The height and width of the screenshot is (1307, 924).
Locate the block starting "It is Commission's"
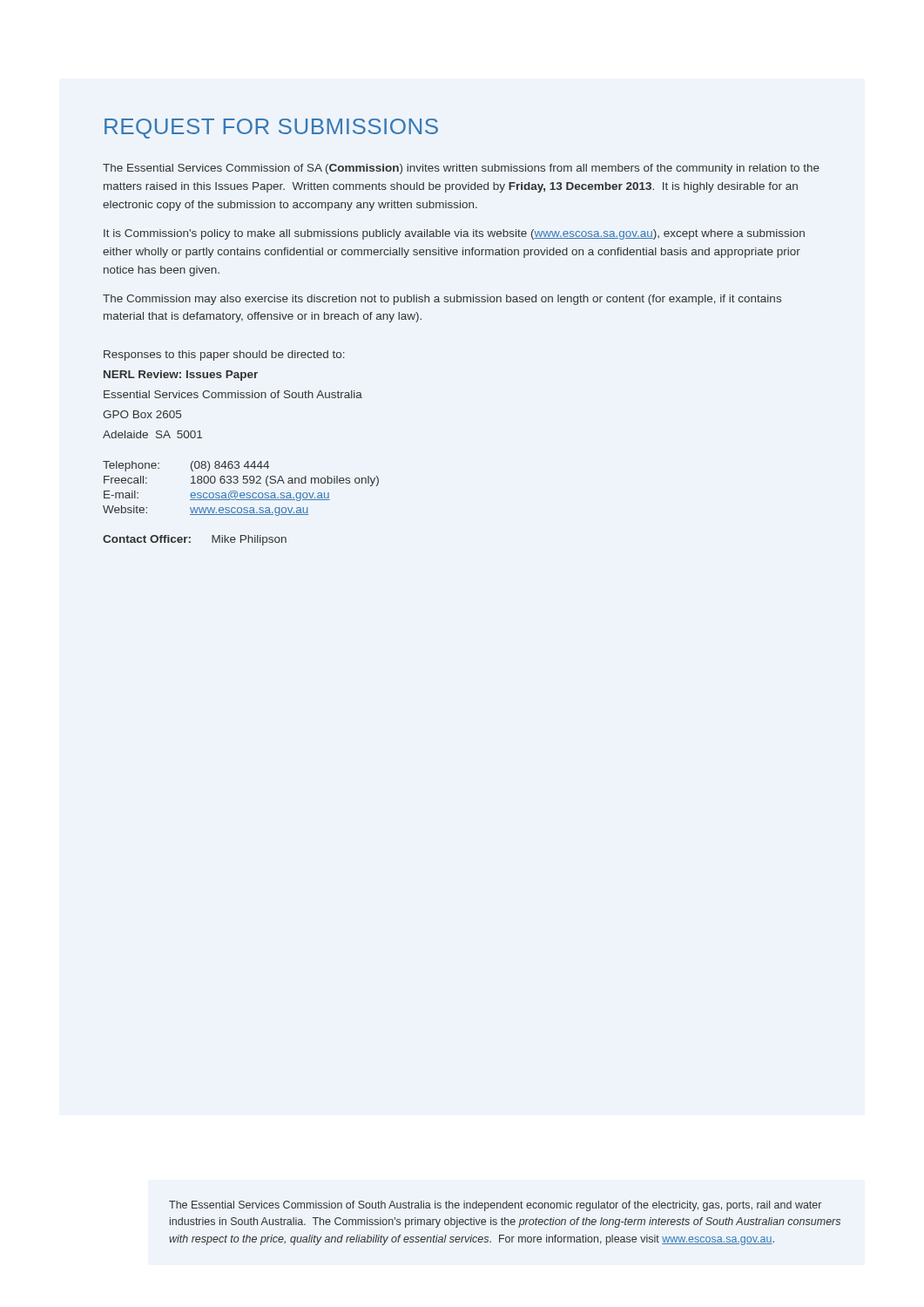coord(454,251)
